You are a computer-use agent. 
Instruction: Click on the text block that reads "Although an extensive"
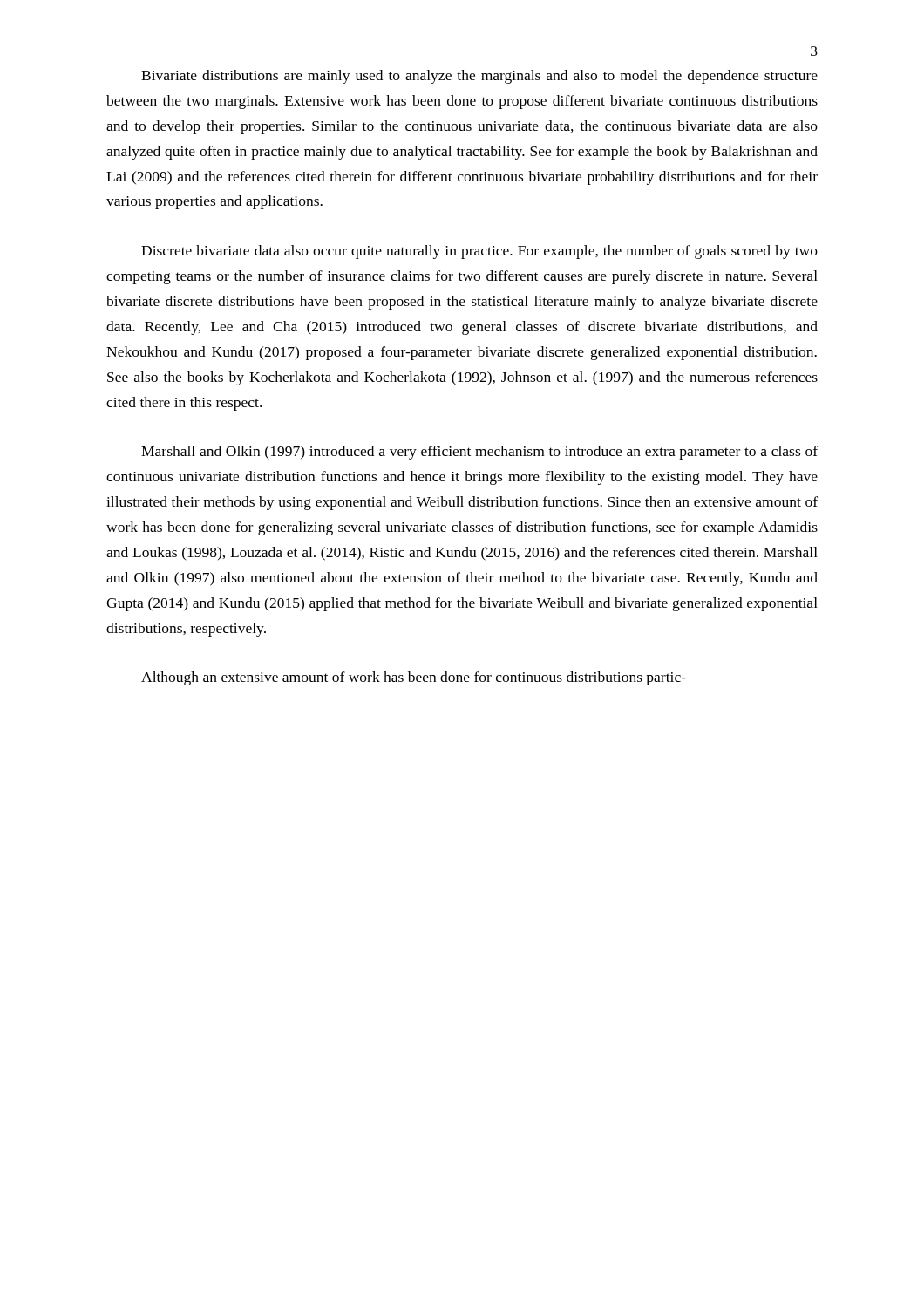(x=414, y=677)
